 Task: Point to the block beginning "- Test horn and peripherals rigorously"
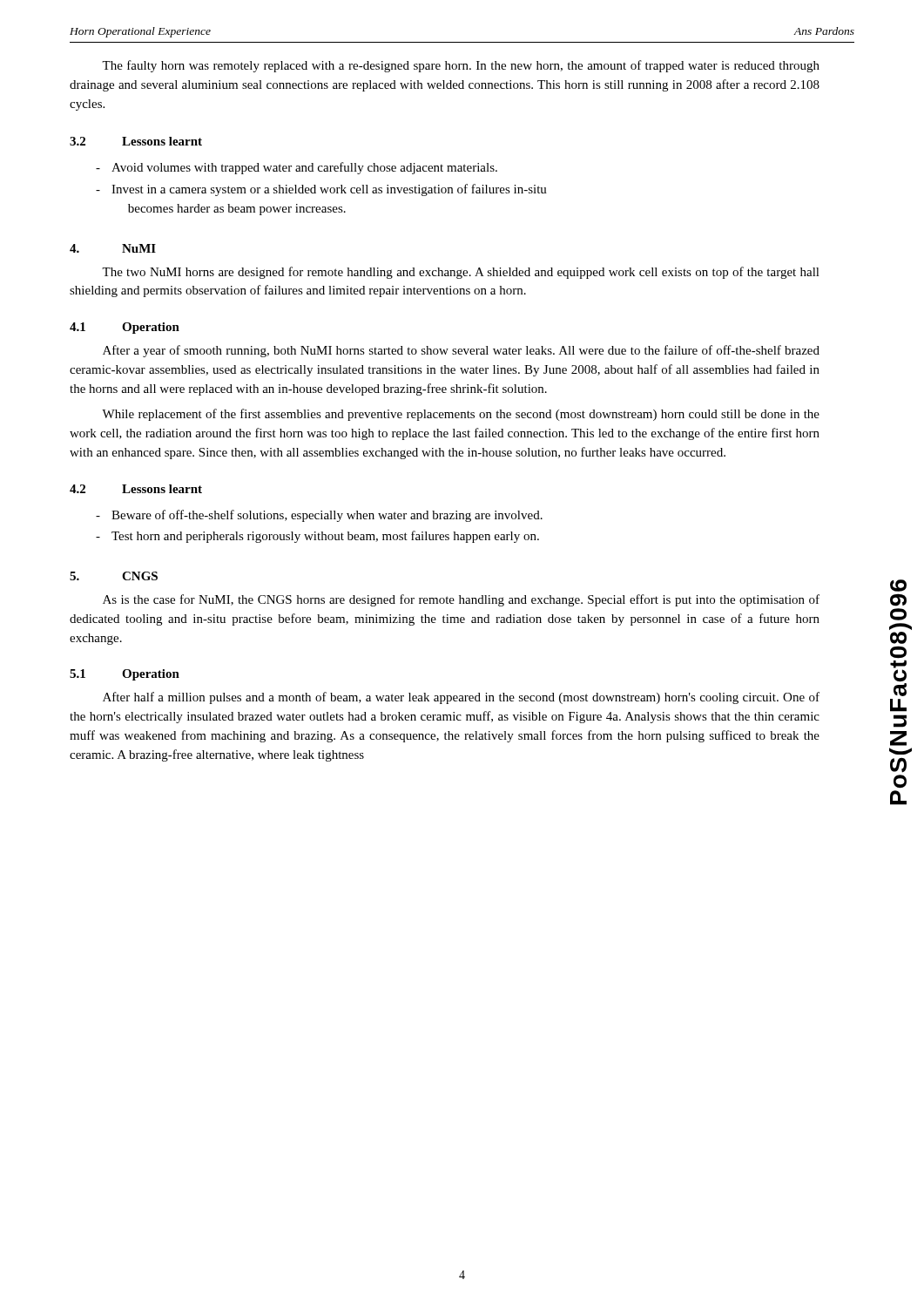click(458, 537)
